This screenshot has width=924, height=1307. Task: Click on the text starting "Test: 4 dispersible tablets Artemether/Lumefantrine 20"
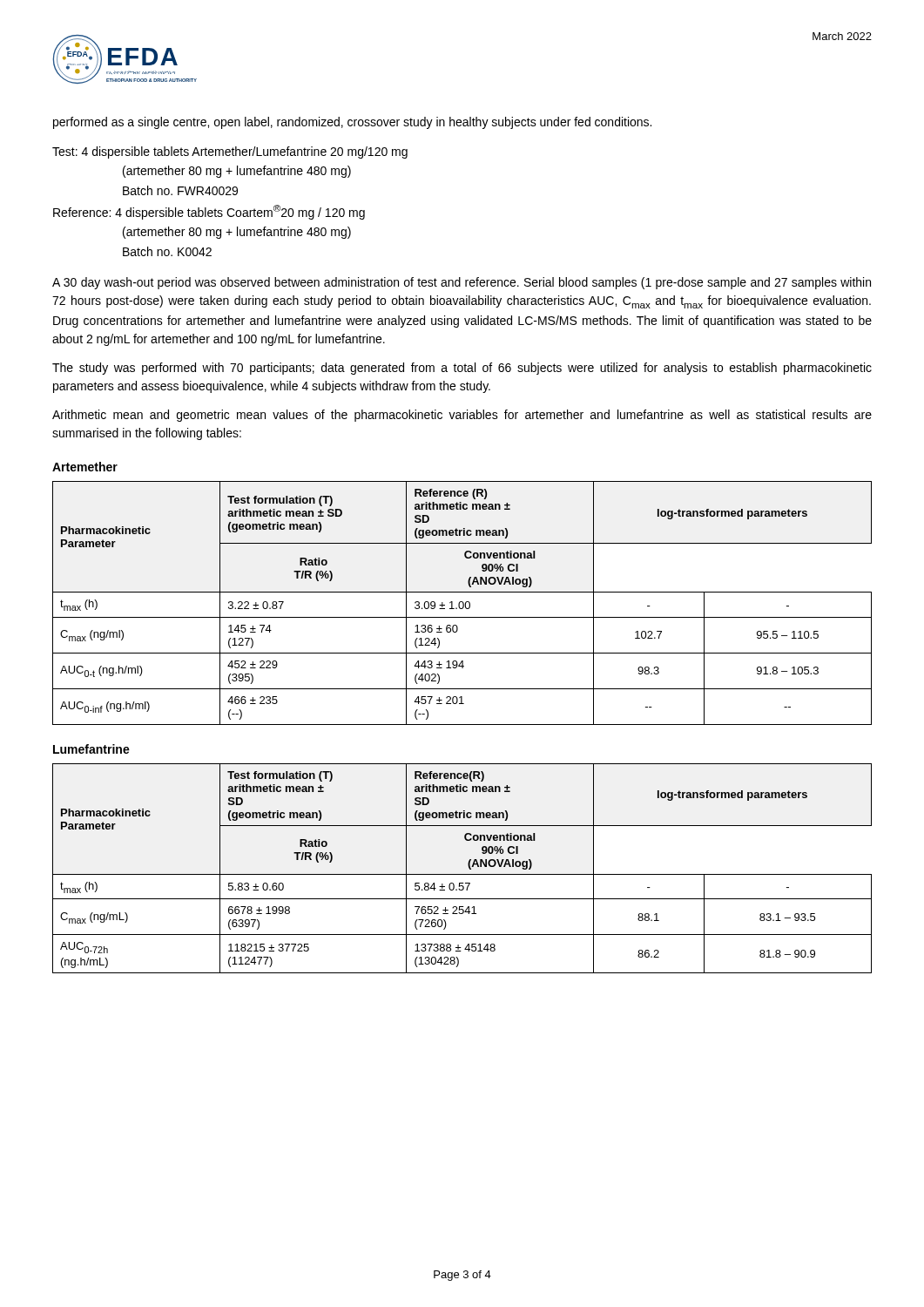coord(230,202)
